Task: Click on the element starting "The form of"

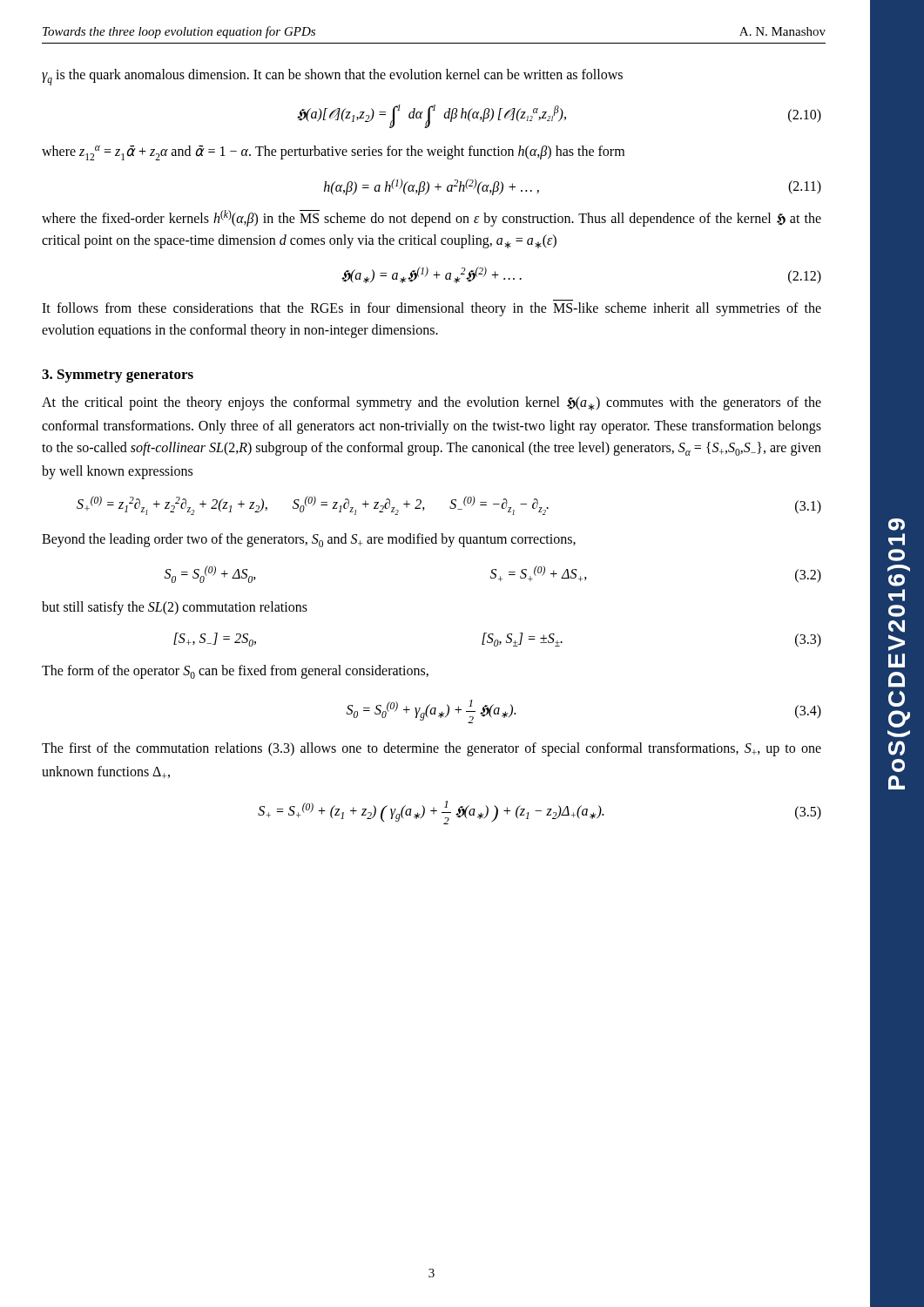Action: 432,672
